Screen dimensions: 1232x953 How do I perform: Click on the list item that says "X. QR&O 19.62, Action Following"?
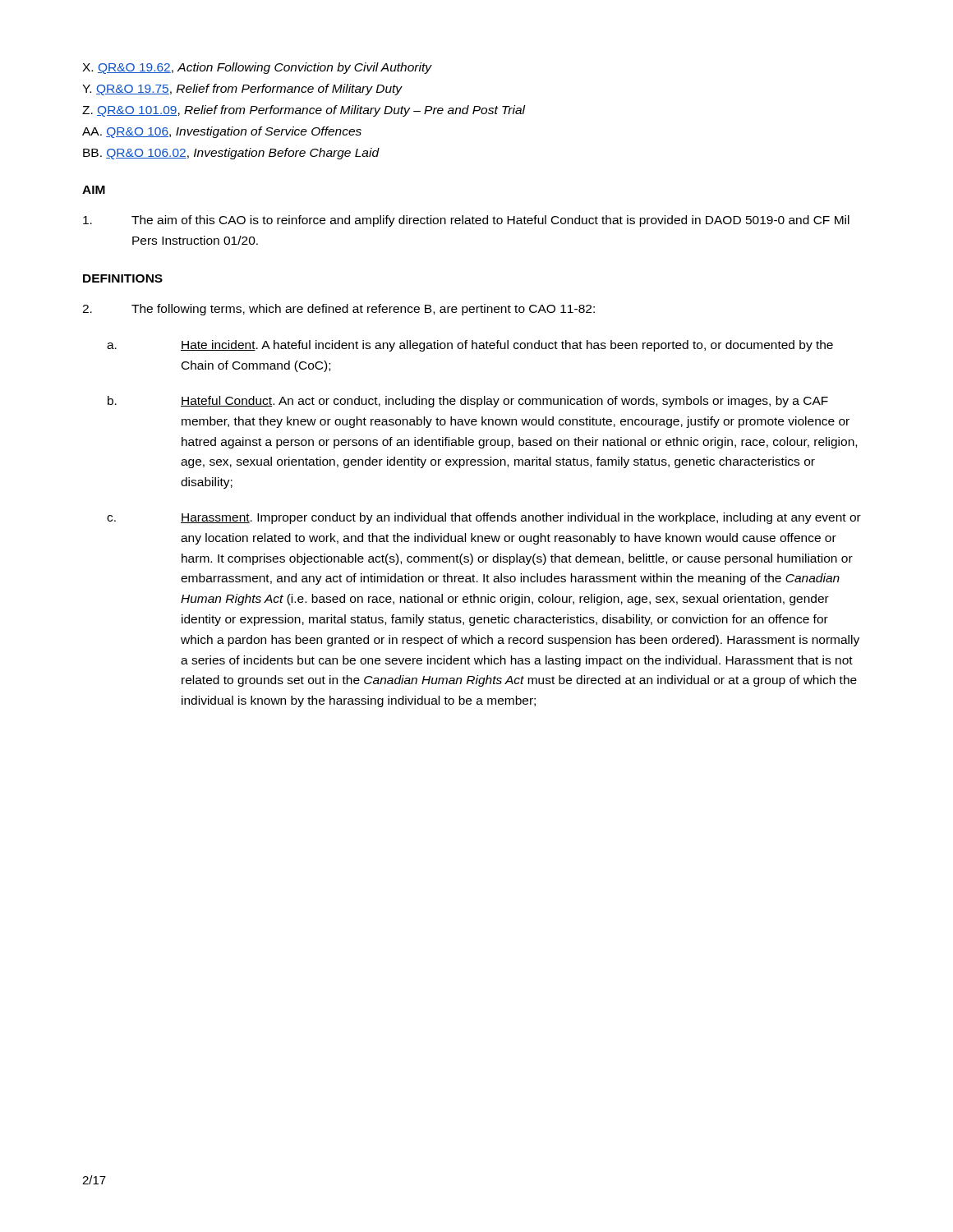coord(257,67)
